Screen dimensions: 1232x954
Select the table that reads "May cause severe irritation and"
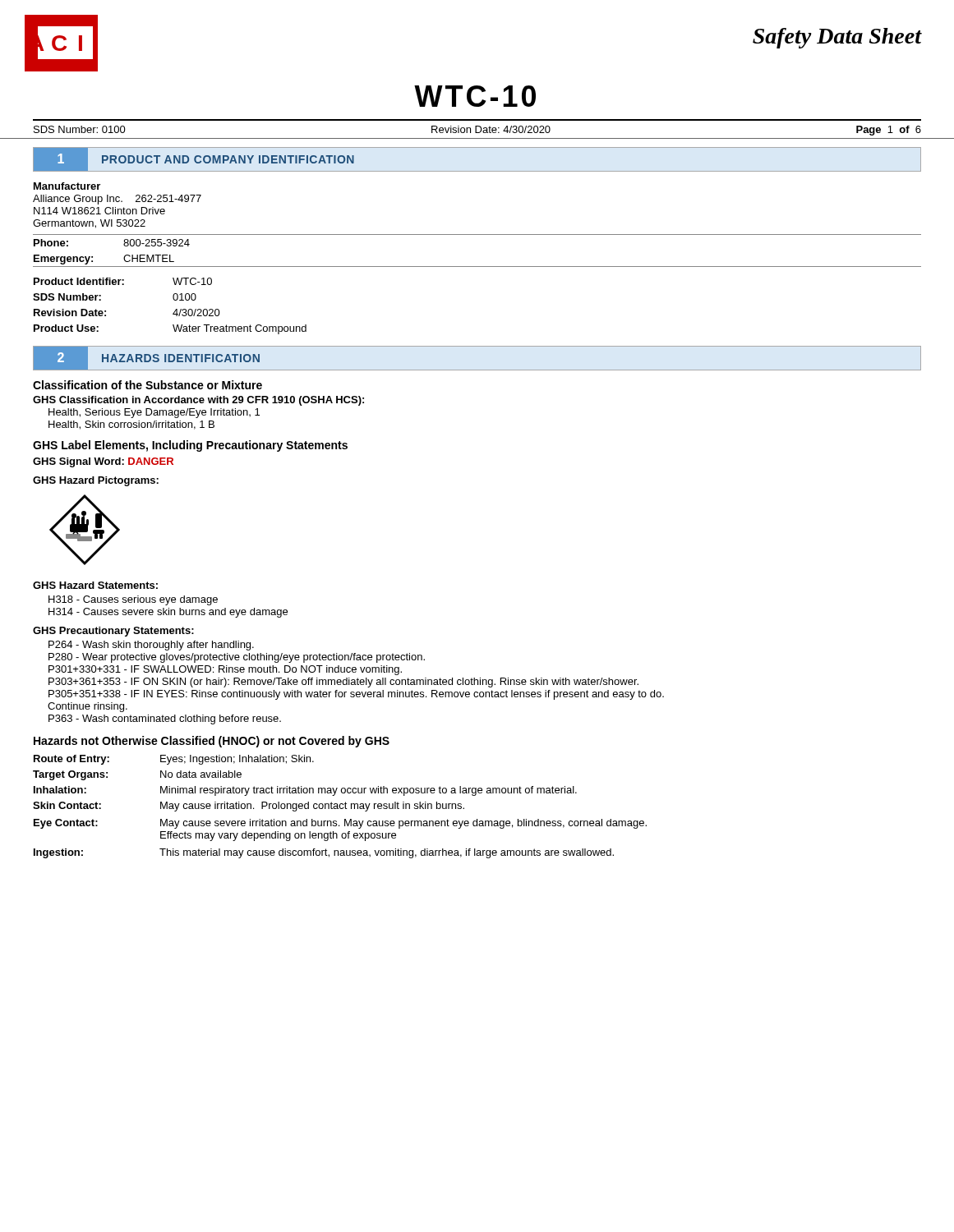477,805
